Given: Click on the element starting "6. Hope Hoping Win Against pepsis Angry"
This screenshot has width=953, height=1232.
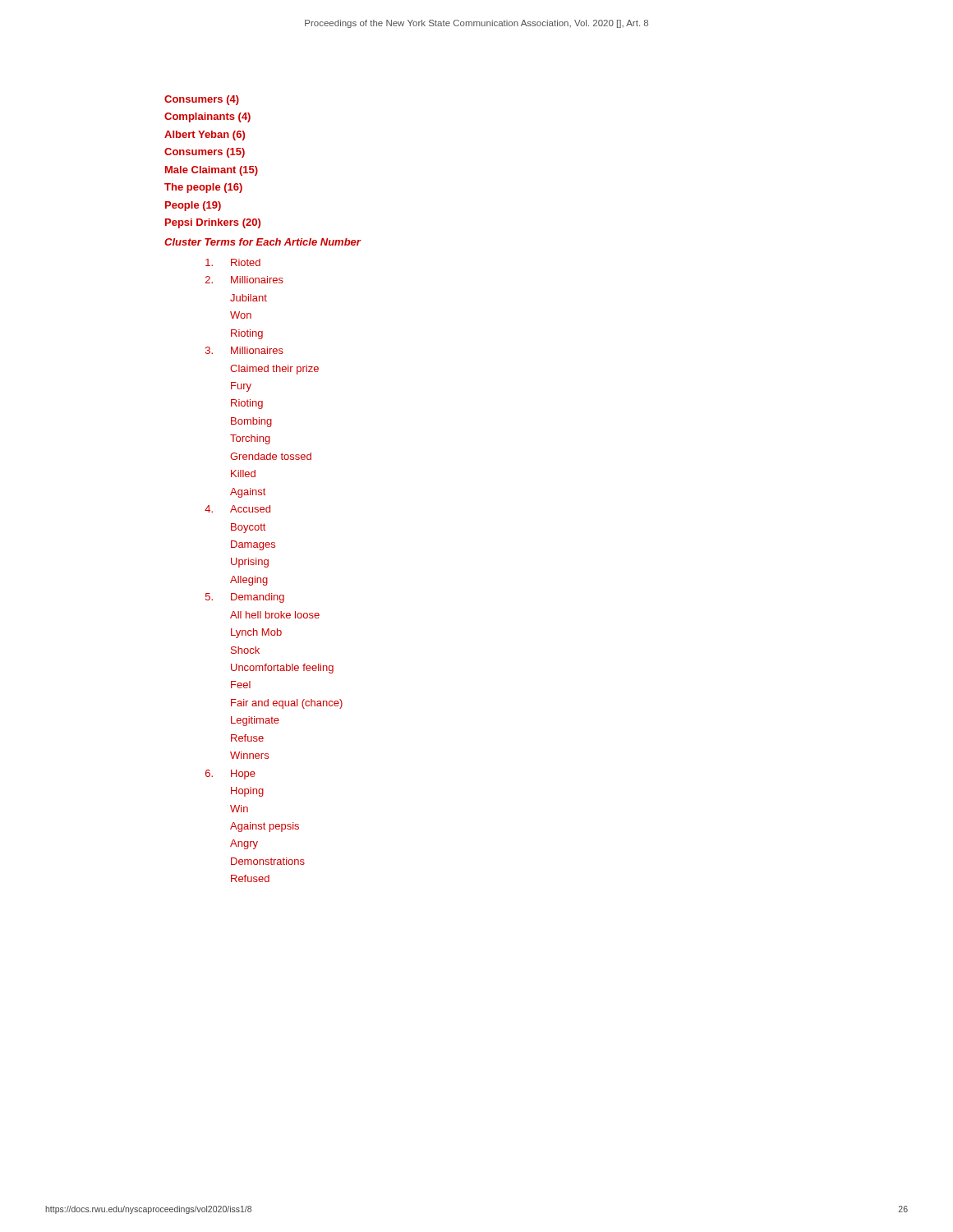Looking at the screenshot, I should (x=235, y=826).
